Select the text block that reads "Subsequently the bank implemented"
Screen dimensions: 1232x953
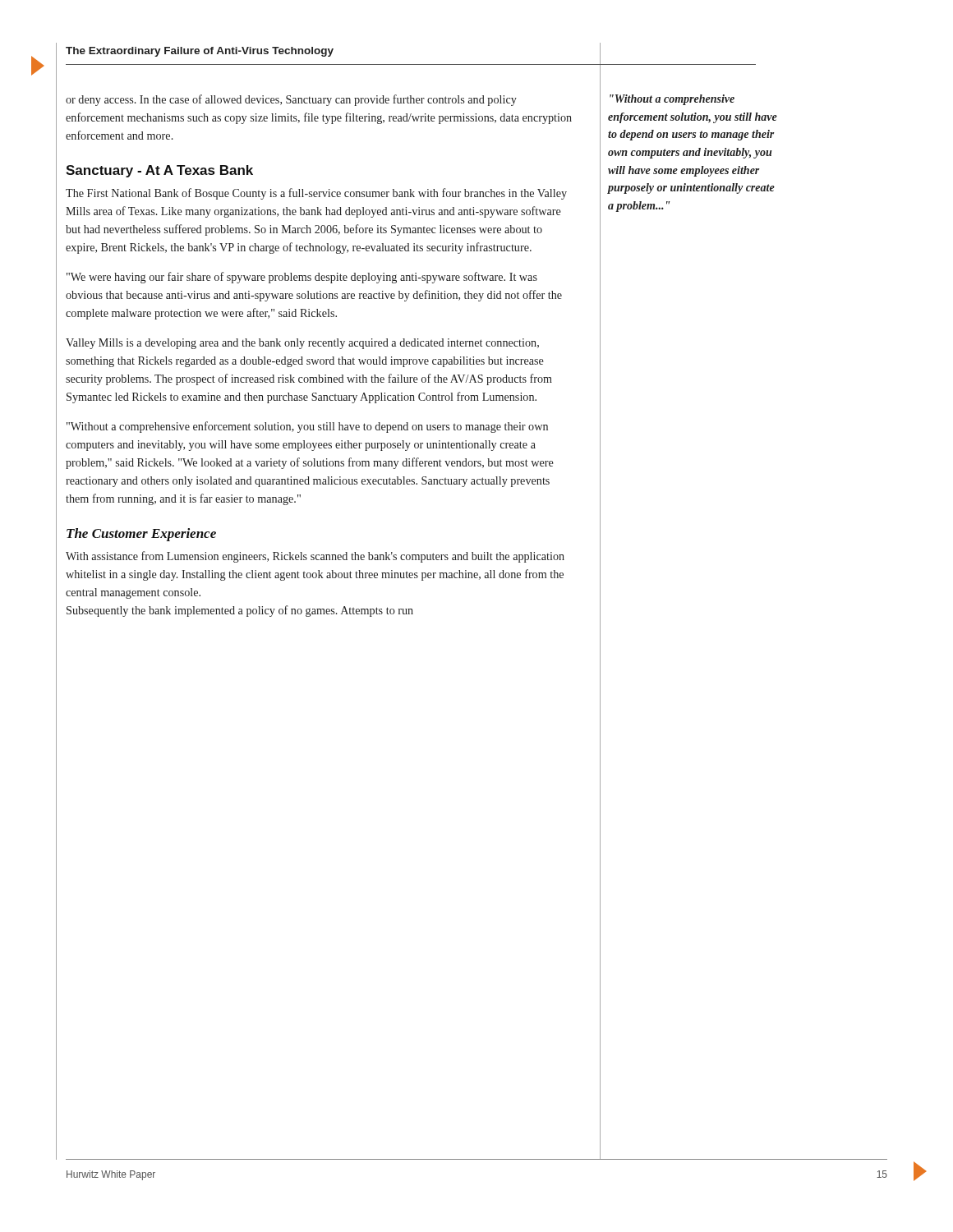tap(240, 610)
